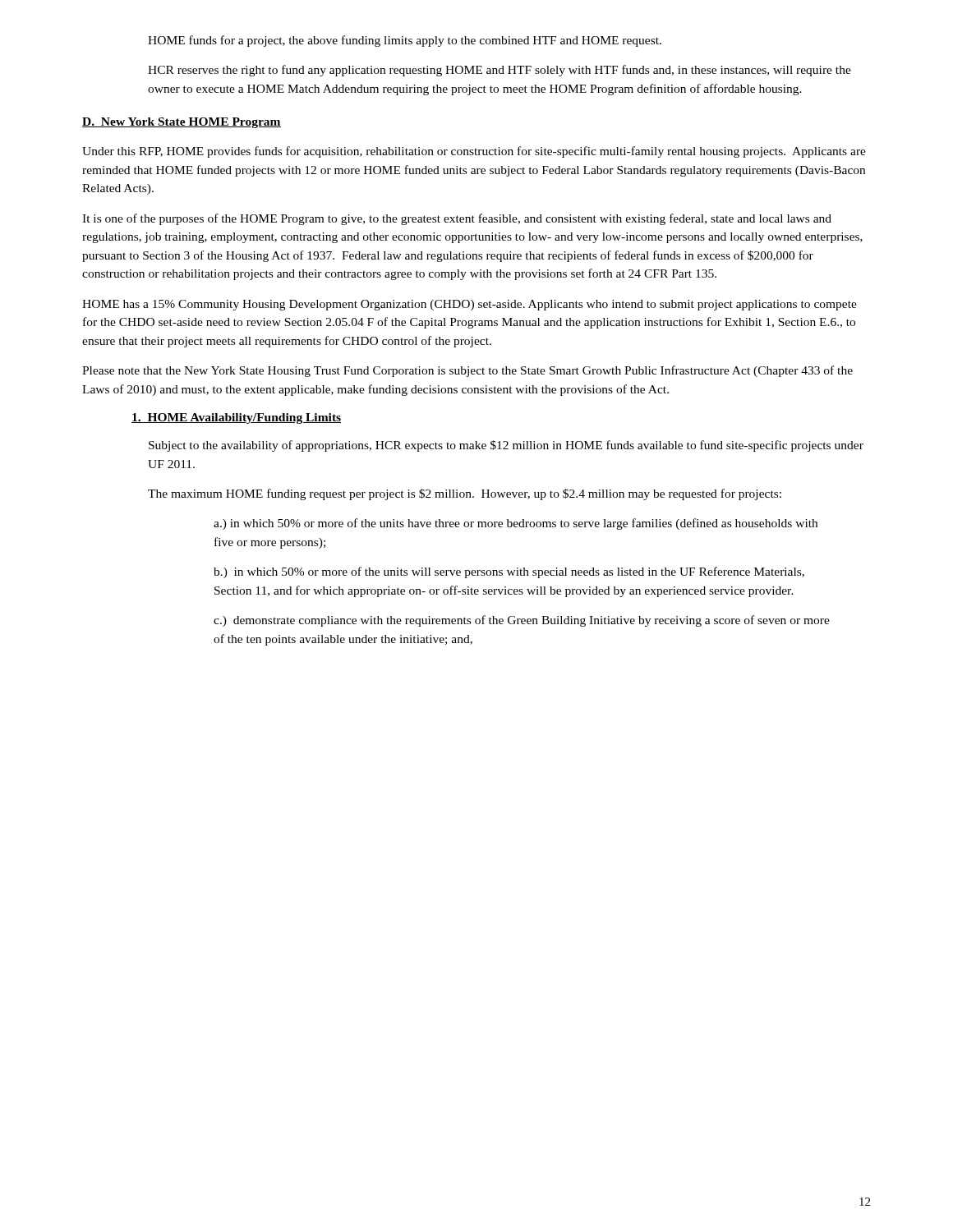Click on the passage starting "c.) demonstrate compliance with the requirements of the"
Screen dimensions: 1232x953
526,630
